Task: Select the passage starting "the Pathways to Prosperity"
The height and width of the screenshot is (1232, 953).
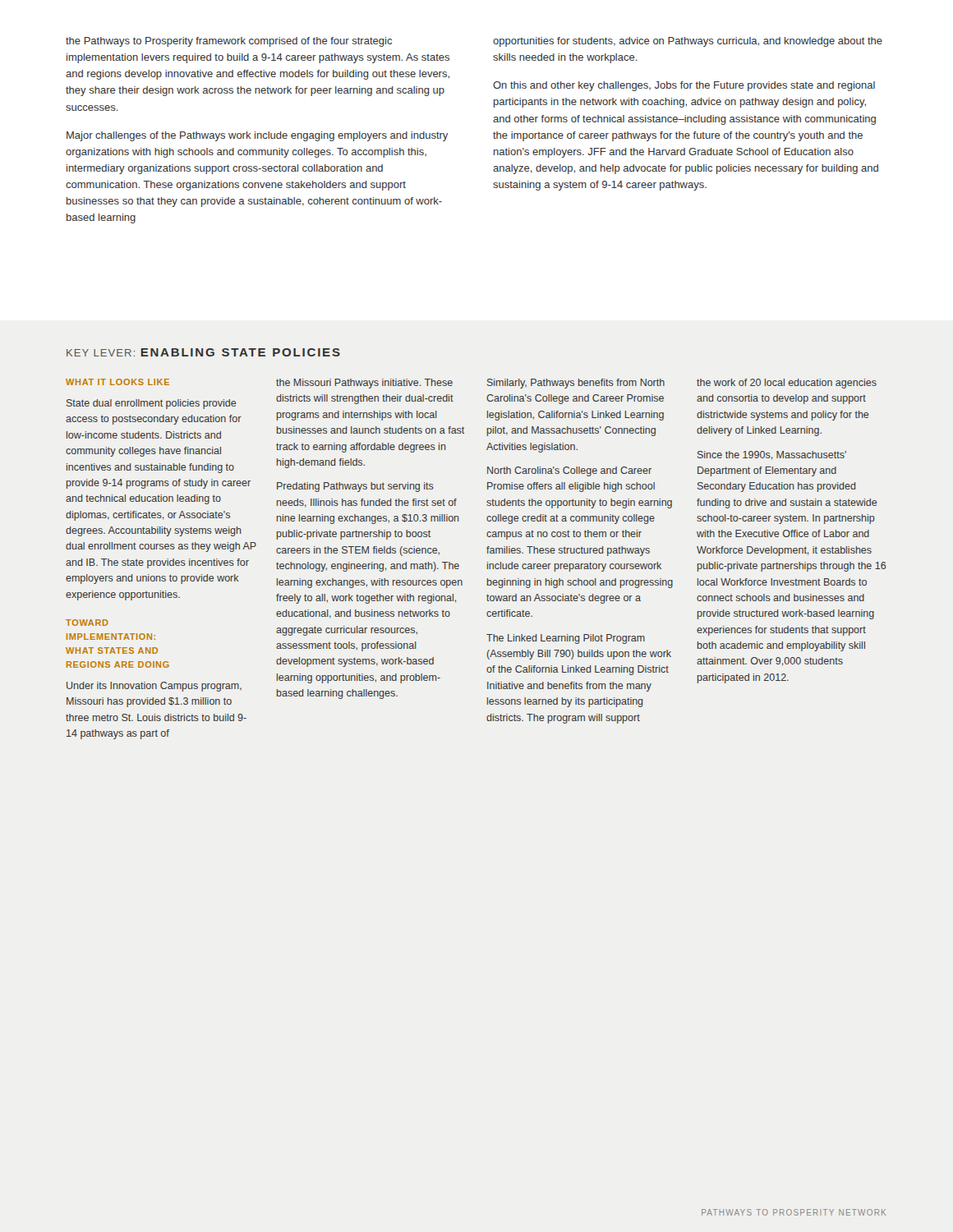Action: 263,130
